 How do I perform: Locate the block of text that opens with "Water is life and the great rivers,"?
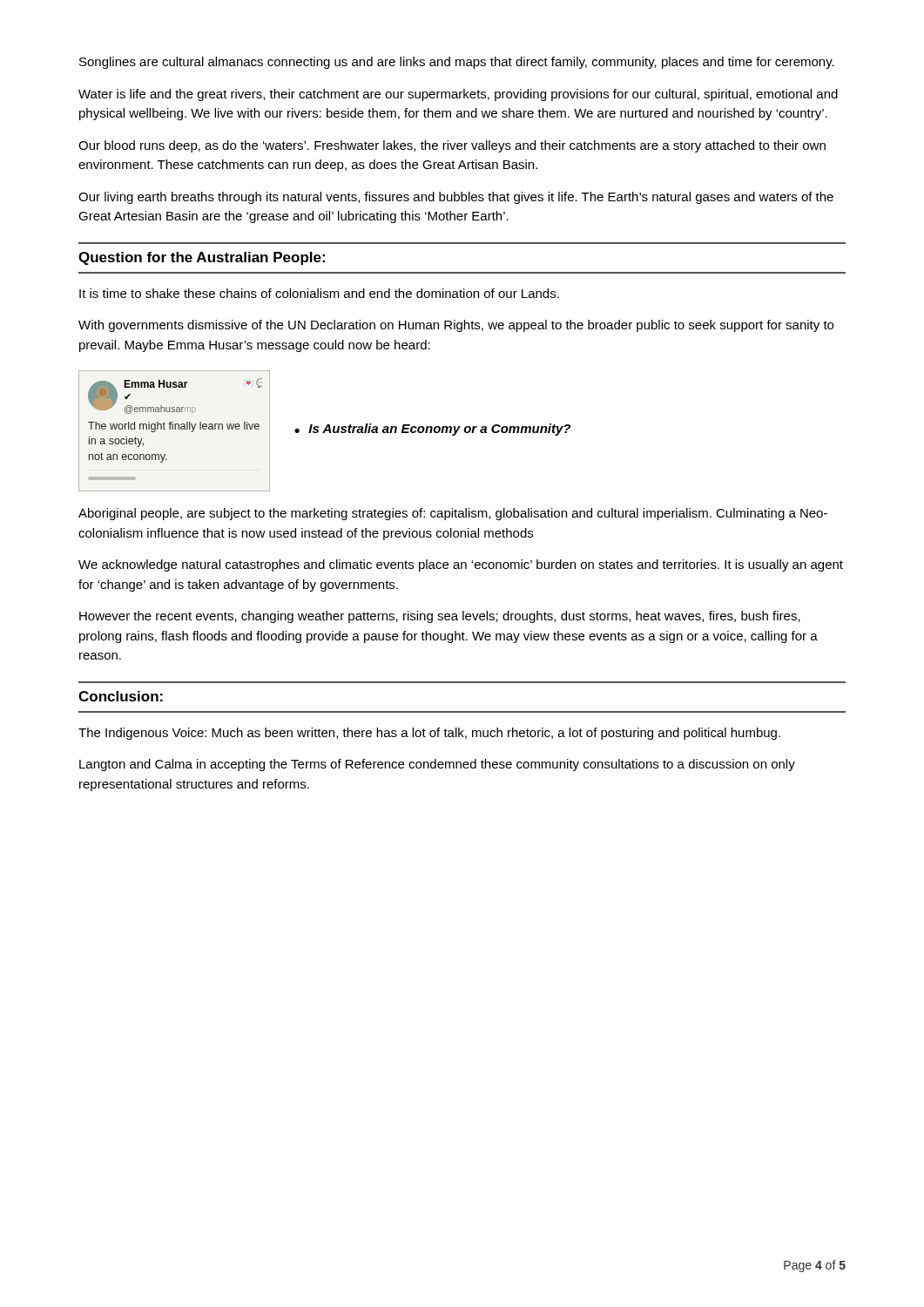point(458,103)
